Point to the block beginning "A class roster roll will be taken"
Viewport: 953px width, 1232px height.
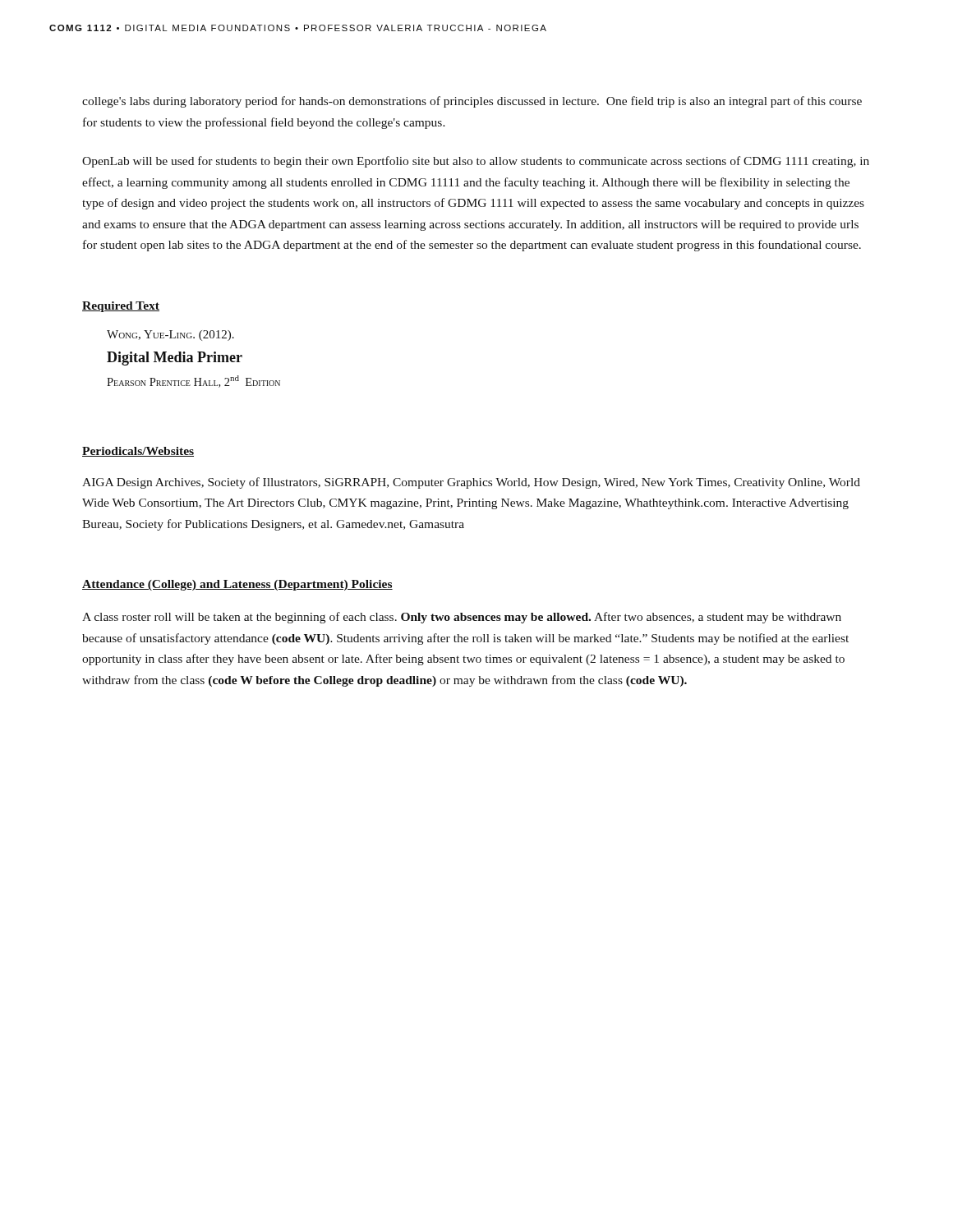(x=466, y=648)
